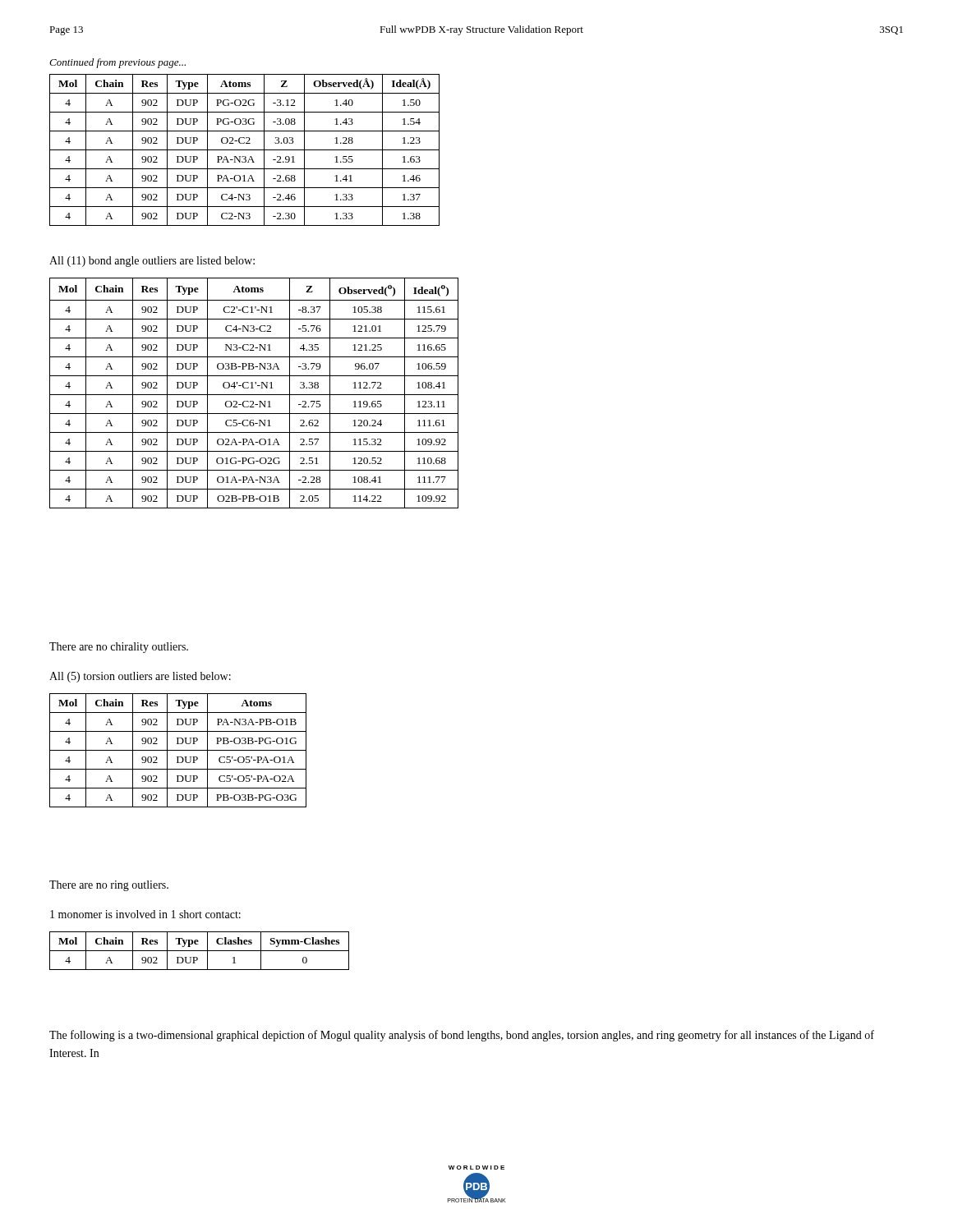Screen dimensions: 1232x953
Task: Click on the logo
Action: (476, 1181)
